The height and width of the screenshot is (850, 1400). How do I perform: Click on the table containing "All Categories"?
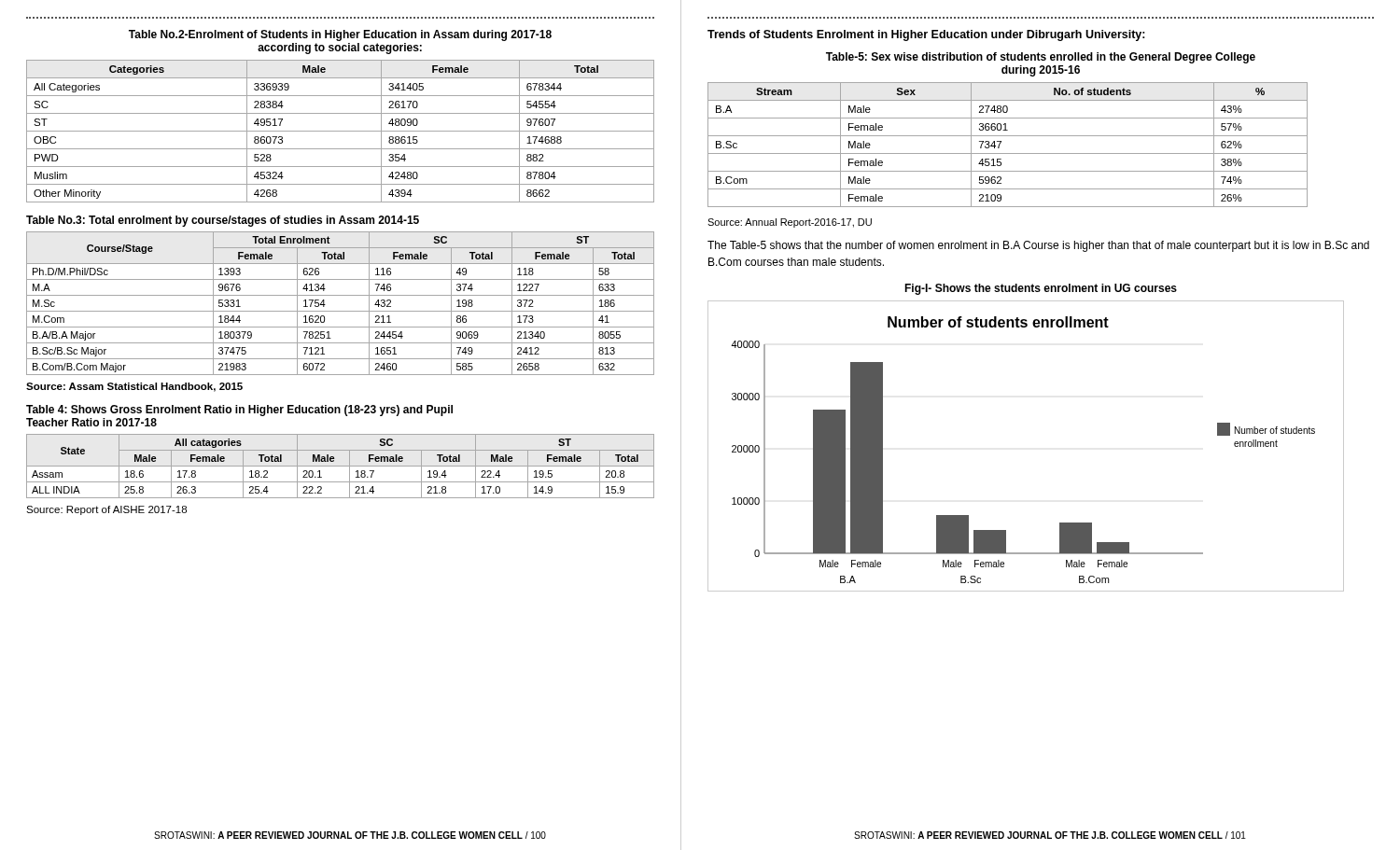(x=340, y=131)
